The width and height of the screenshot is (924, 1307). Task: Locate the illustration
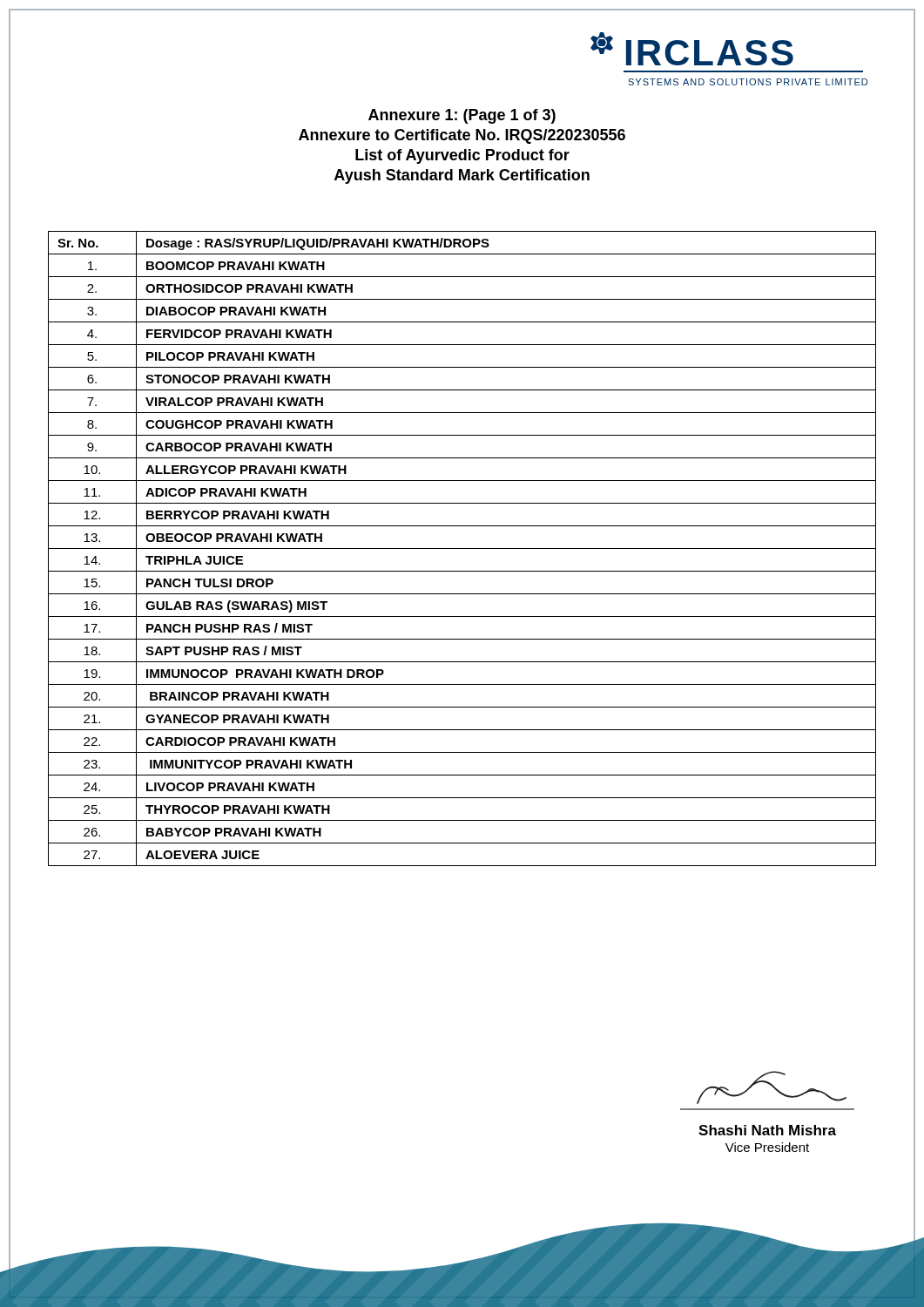[x=767, y=1108]
